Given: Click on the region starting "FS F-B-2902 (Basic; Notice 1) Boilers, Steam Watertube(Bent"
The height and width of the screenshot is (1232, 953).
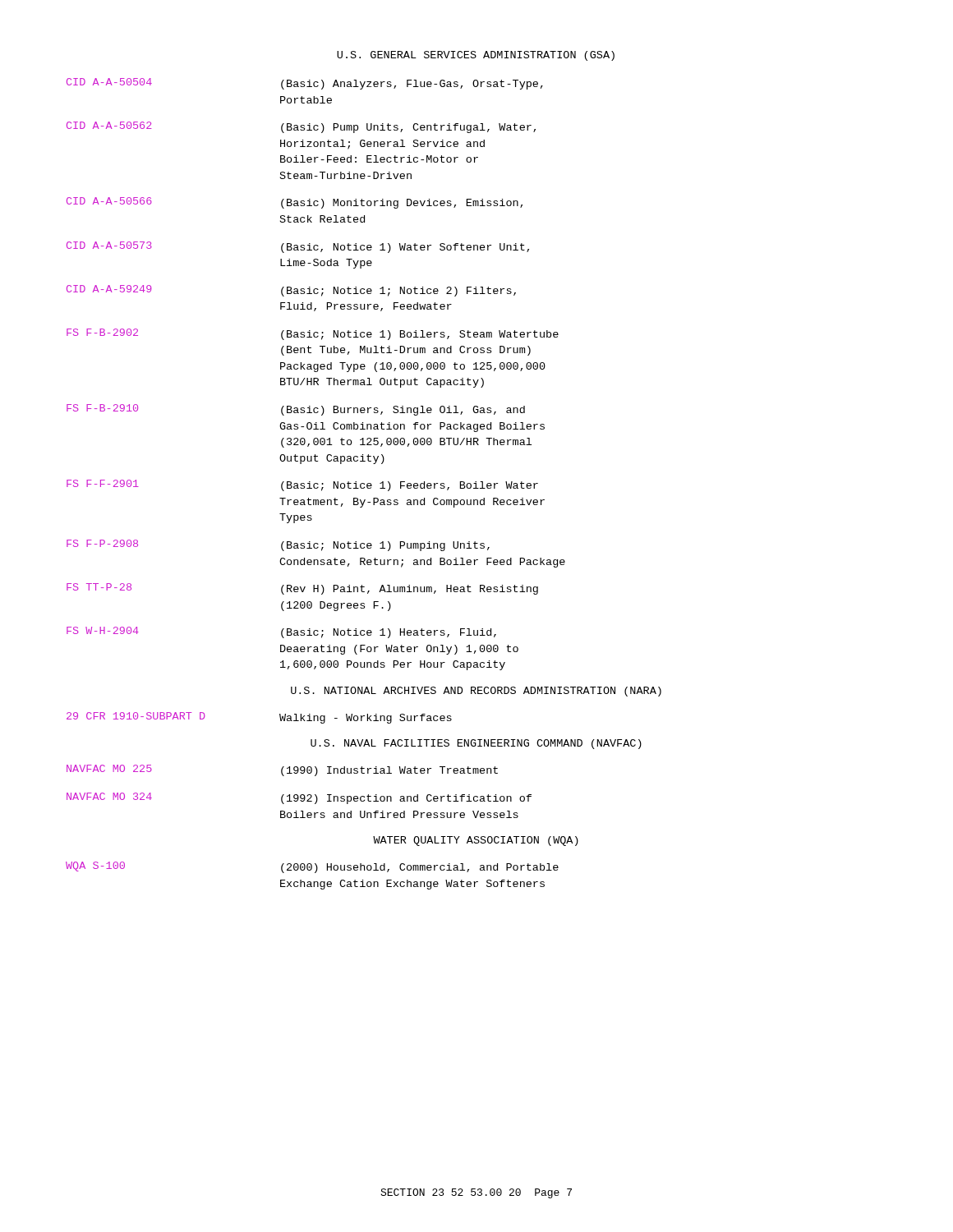Looking at the screenshot, I should point(476,359).
